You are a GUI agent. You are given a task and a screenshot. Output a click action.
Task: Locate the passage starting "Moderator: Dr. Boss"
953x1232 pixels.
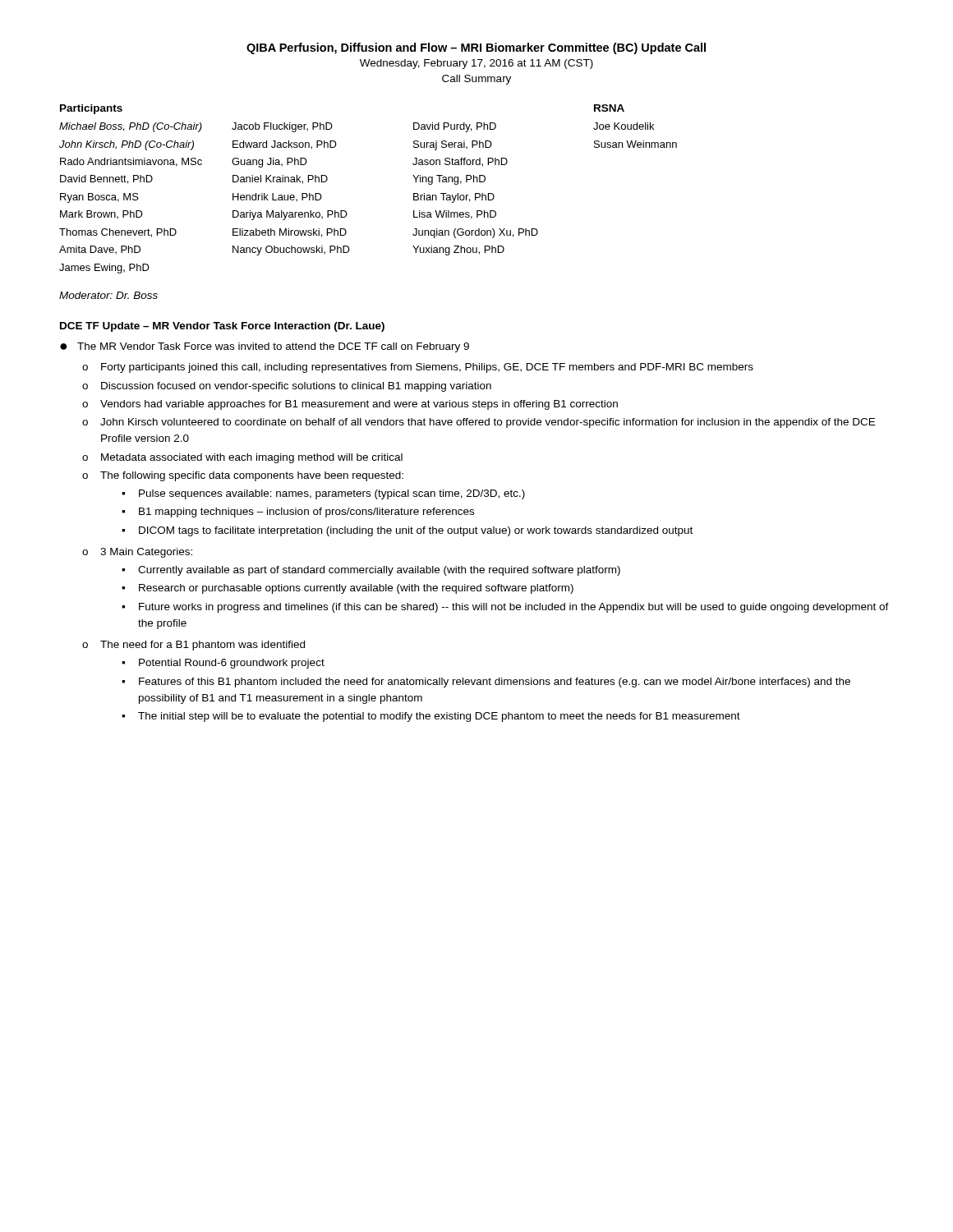pyautogui.click(x=109, y=295)
